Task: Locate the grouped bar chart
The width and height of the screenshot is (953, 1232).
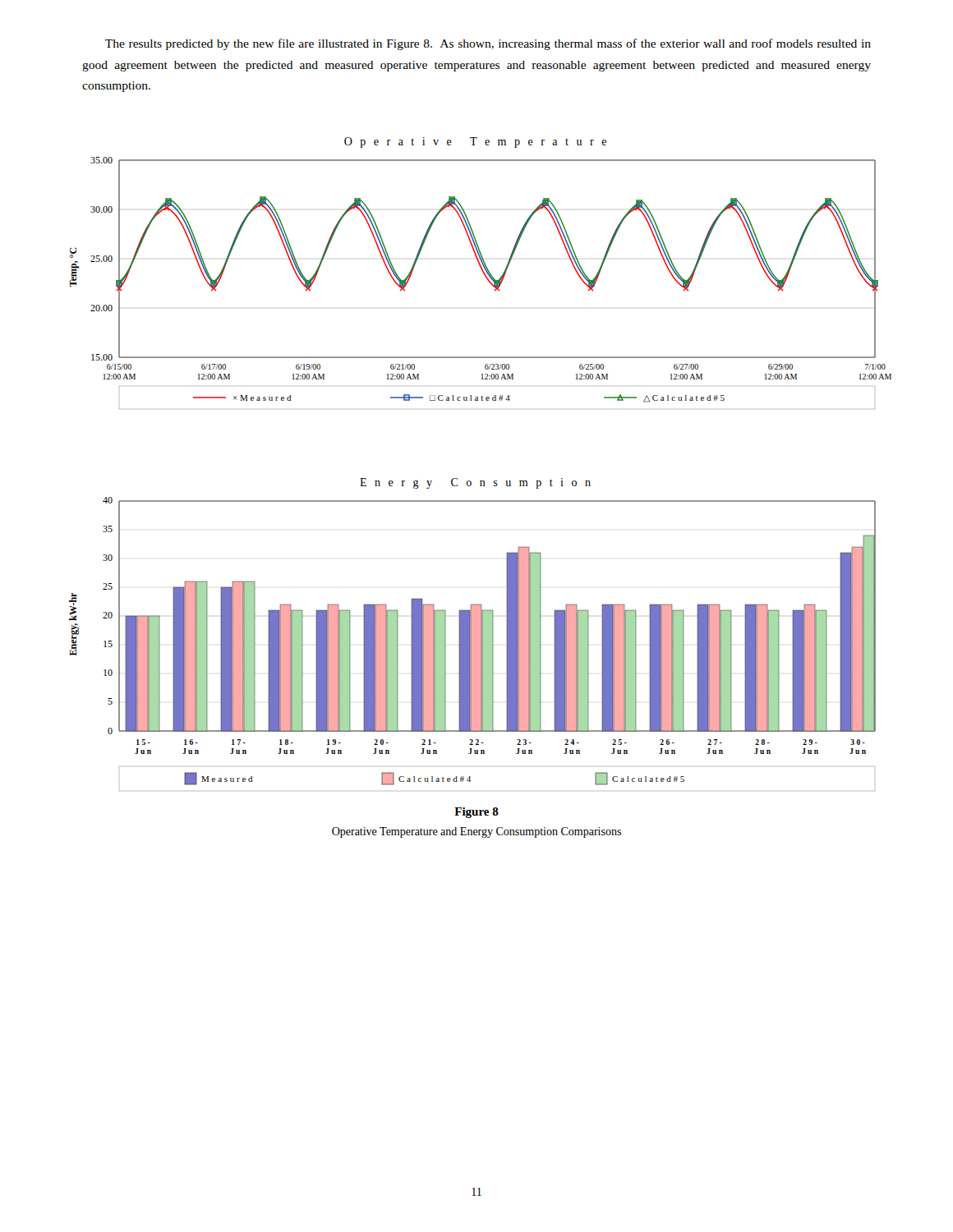Action: 476,638
